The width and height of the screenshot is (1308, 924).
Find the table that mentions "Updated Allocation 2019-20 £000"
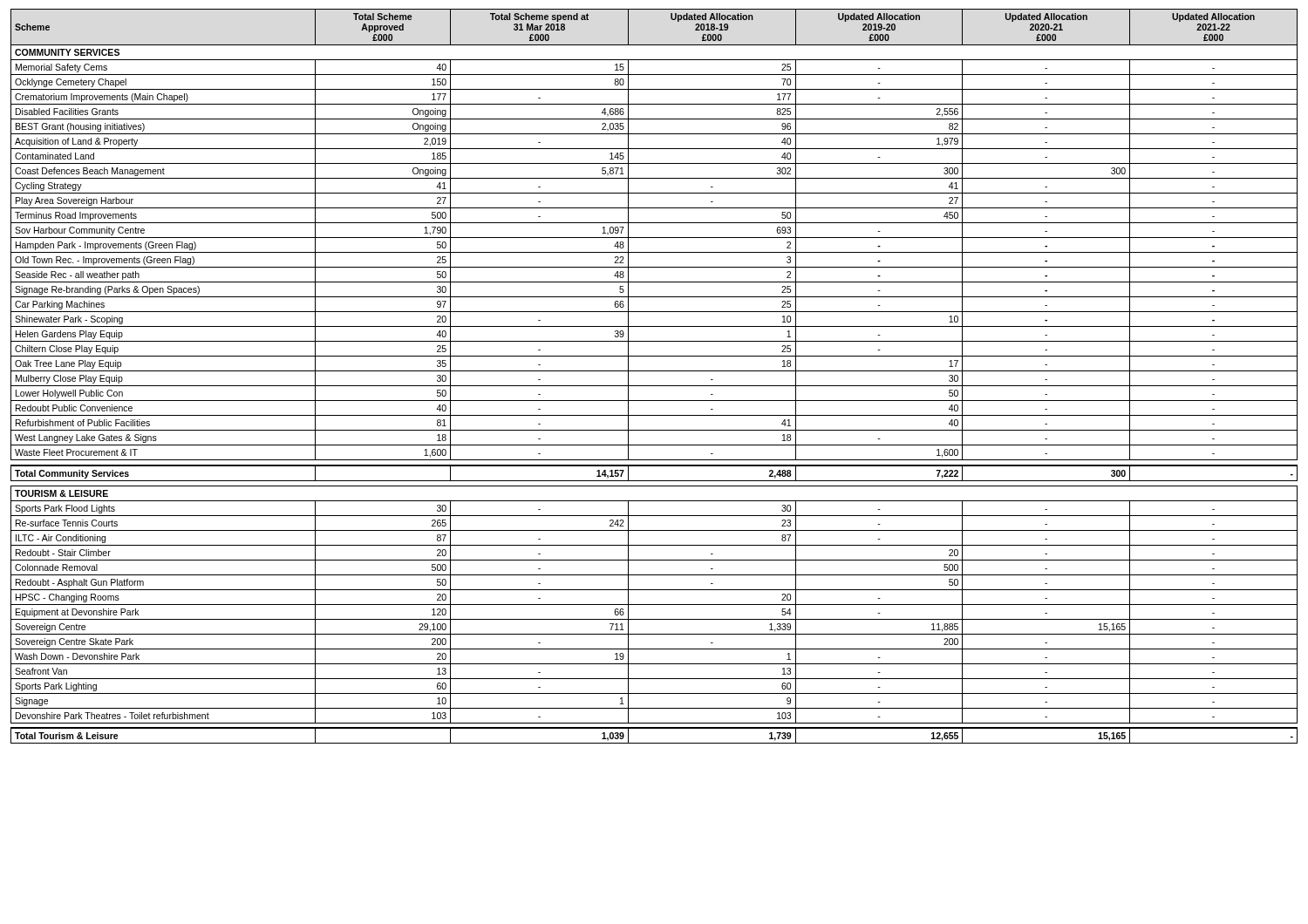[x=654, y=376]
